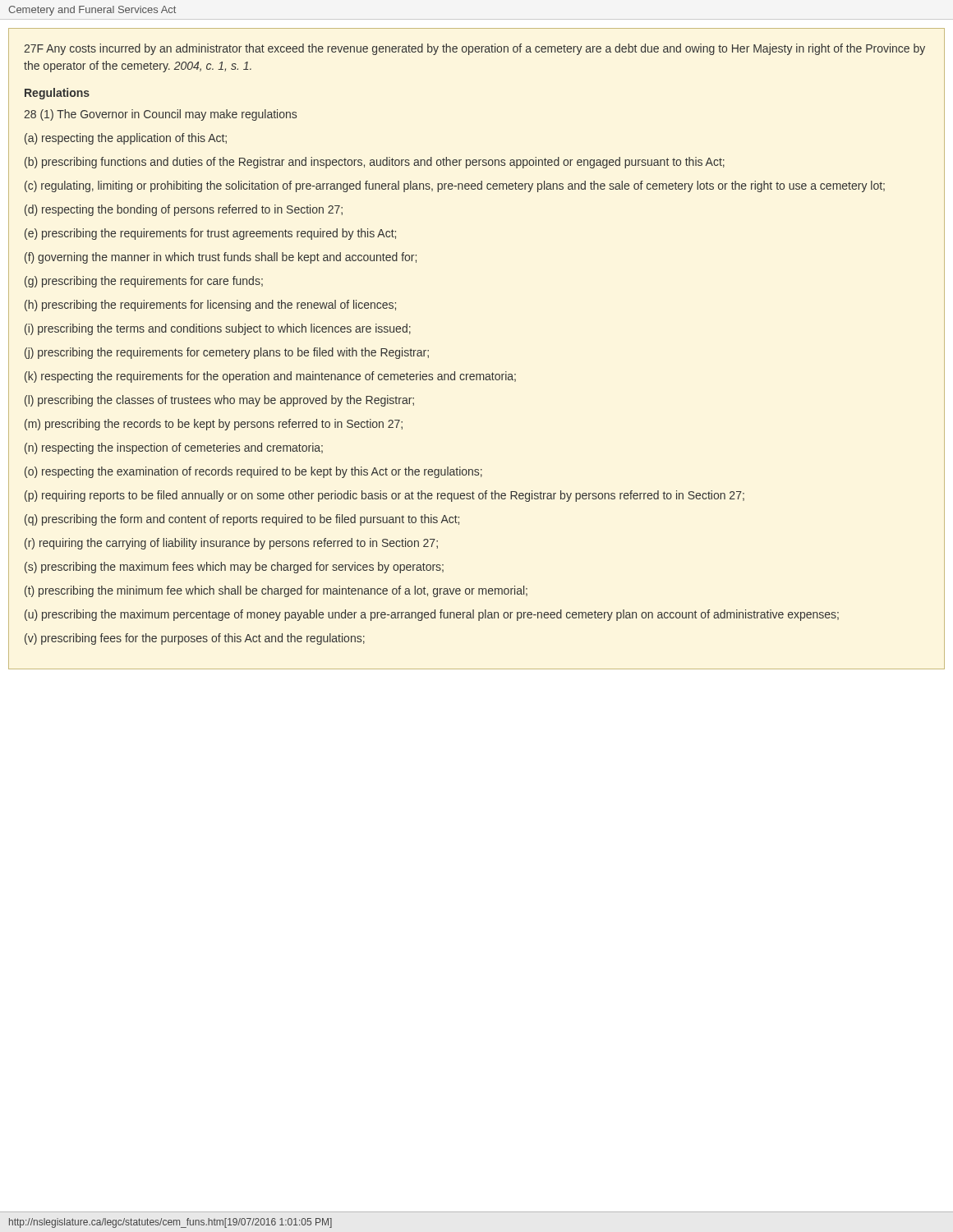Select the list item with the text "(c) regulating, limiting or prohibiting"
Screen dimensions: 1232x953
coord(455,186)
